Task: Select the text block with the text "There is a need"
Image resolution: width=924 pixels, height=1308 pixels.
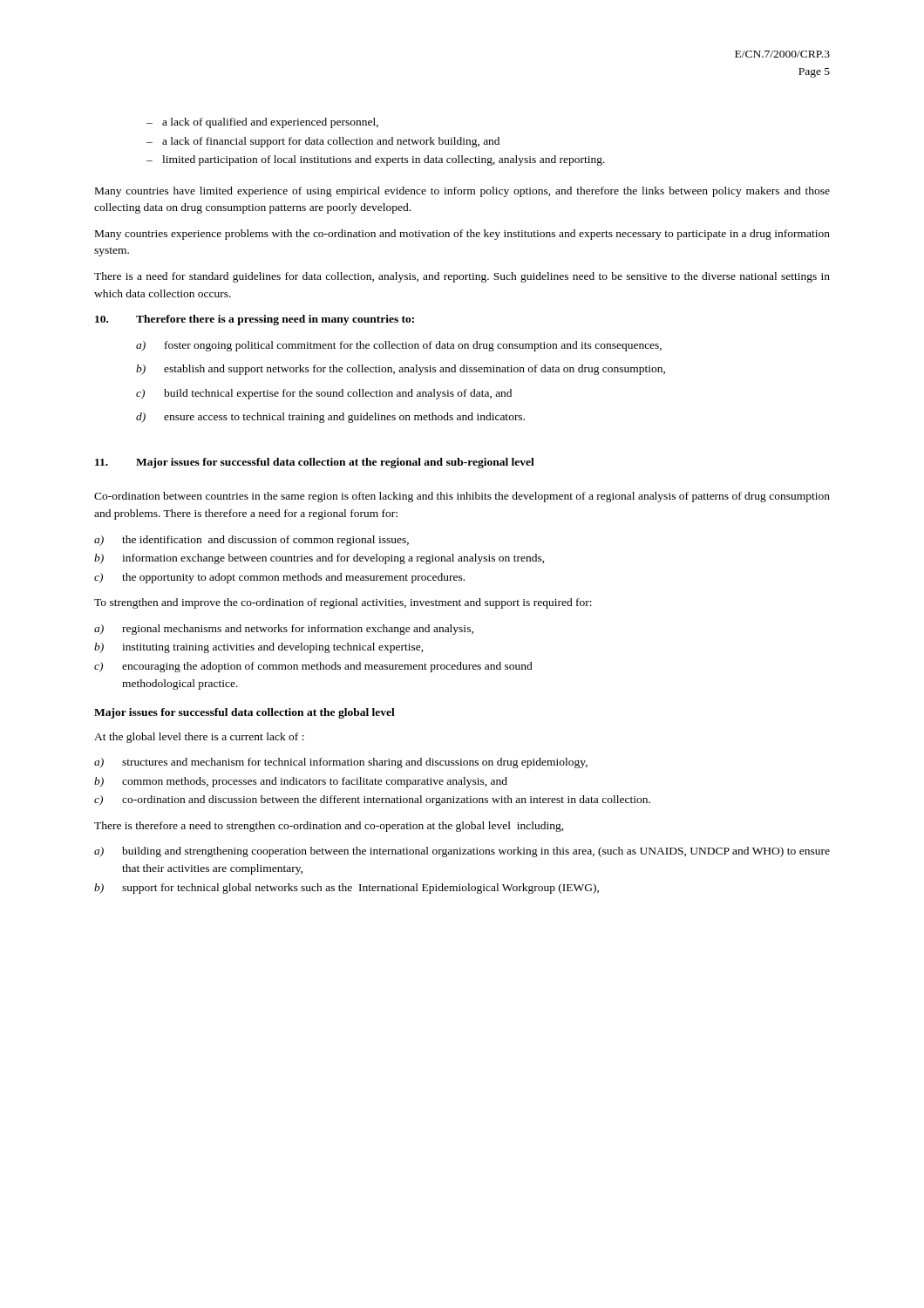Action: coord(462,284)
